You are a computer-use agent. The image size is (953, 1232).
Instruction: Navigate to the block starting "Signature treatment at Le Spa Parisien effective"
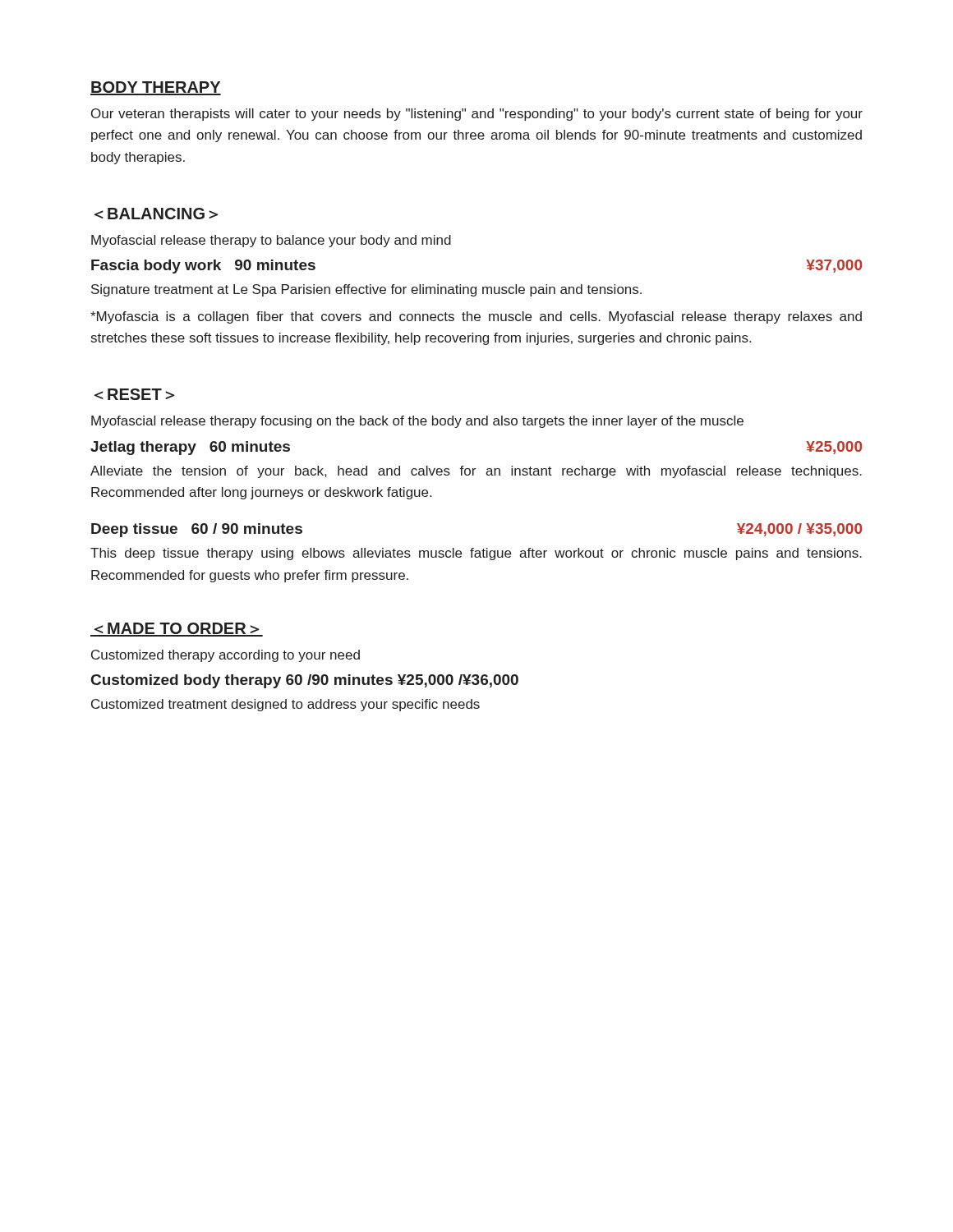[476, 290]
